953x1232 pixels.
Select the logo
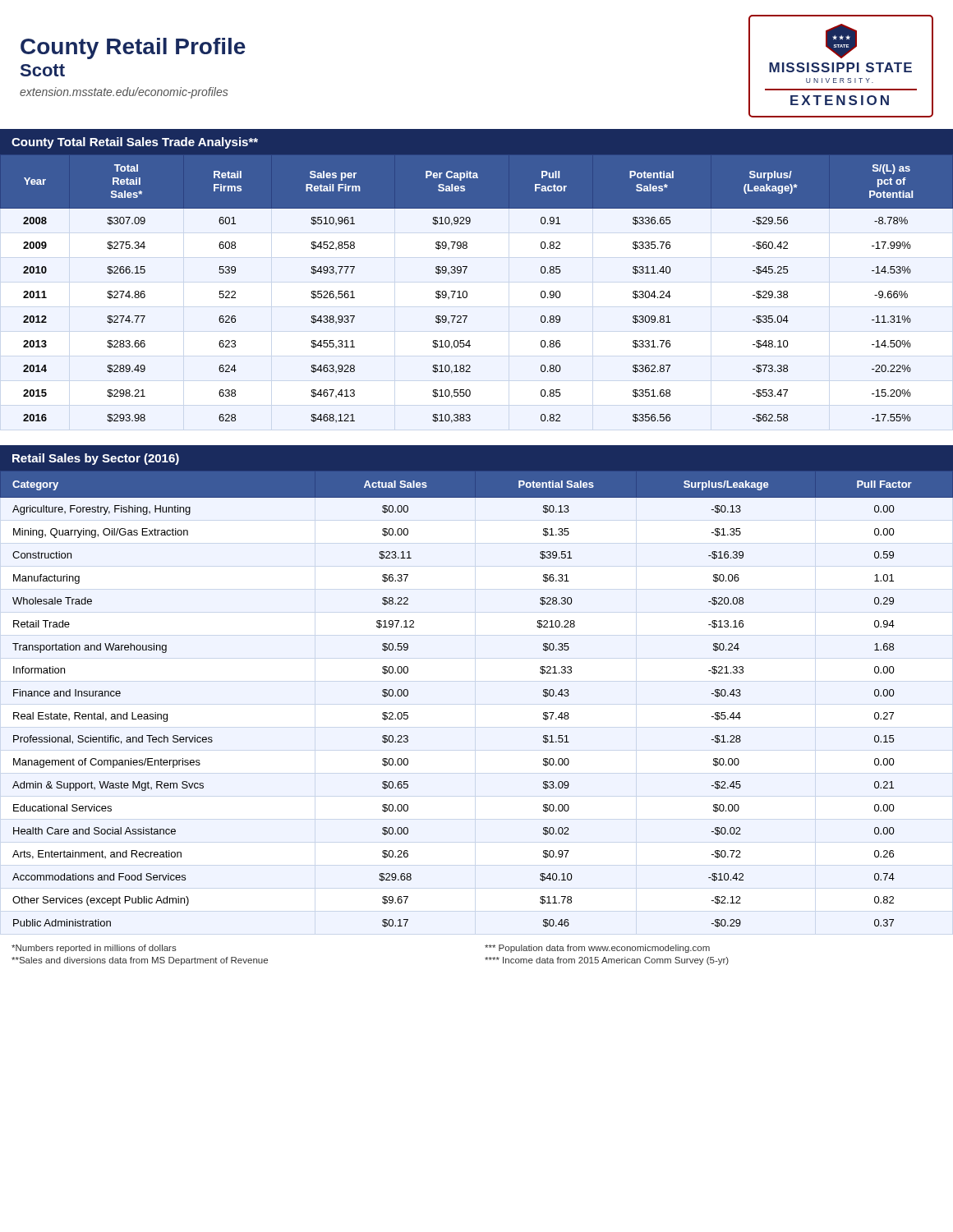[841, 66]
